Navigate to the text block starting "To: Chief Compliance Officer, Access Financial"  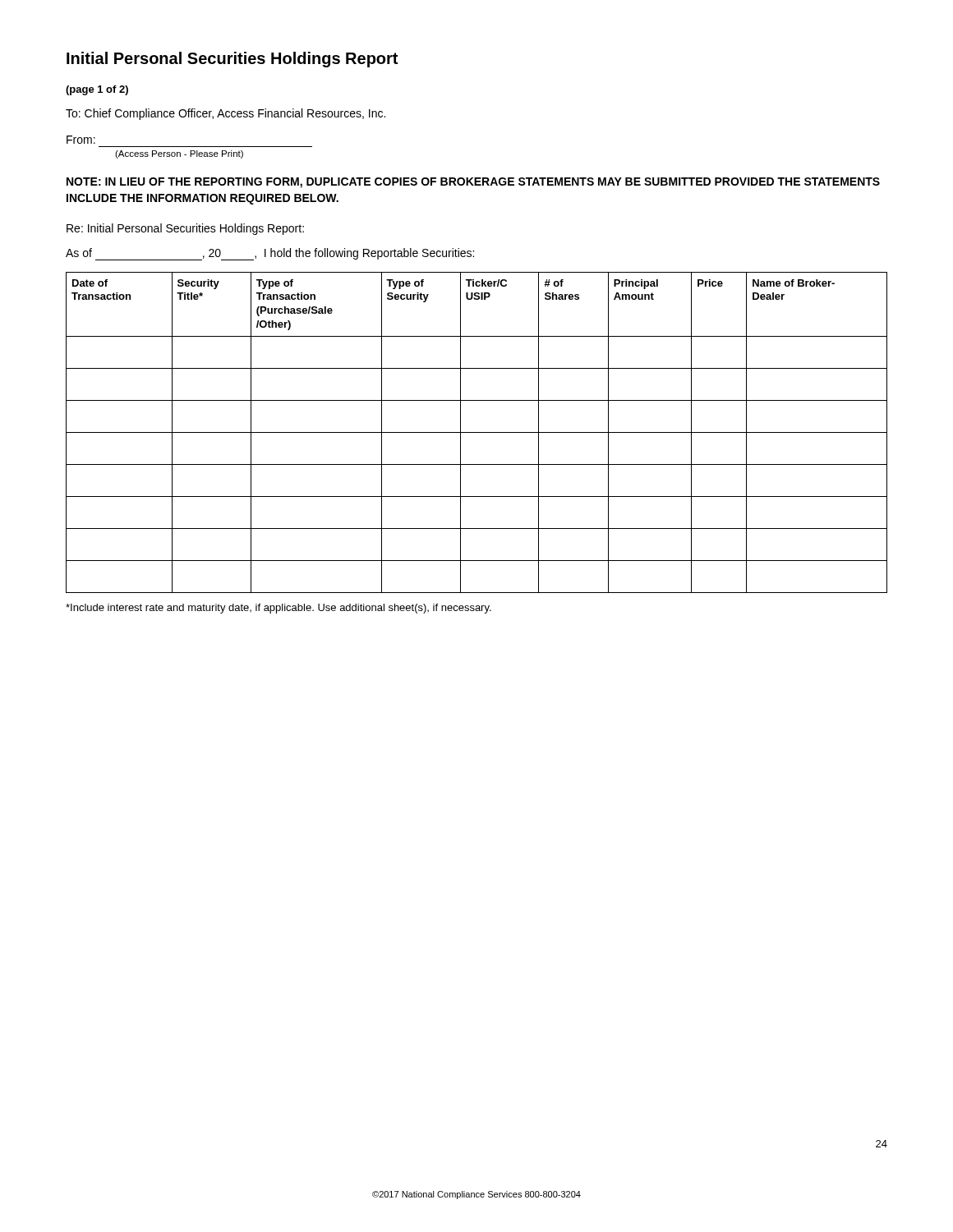click(226, 113)
